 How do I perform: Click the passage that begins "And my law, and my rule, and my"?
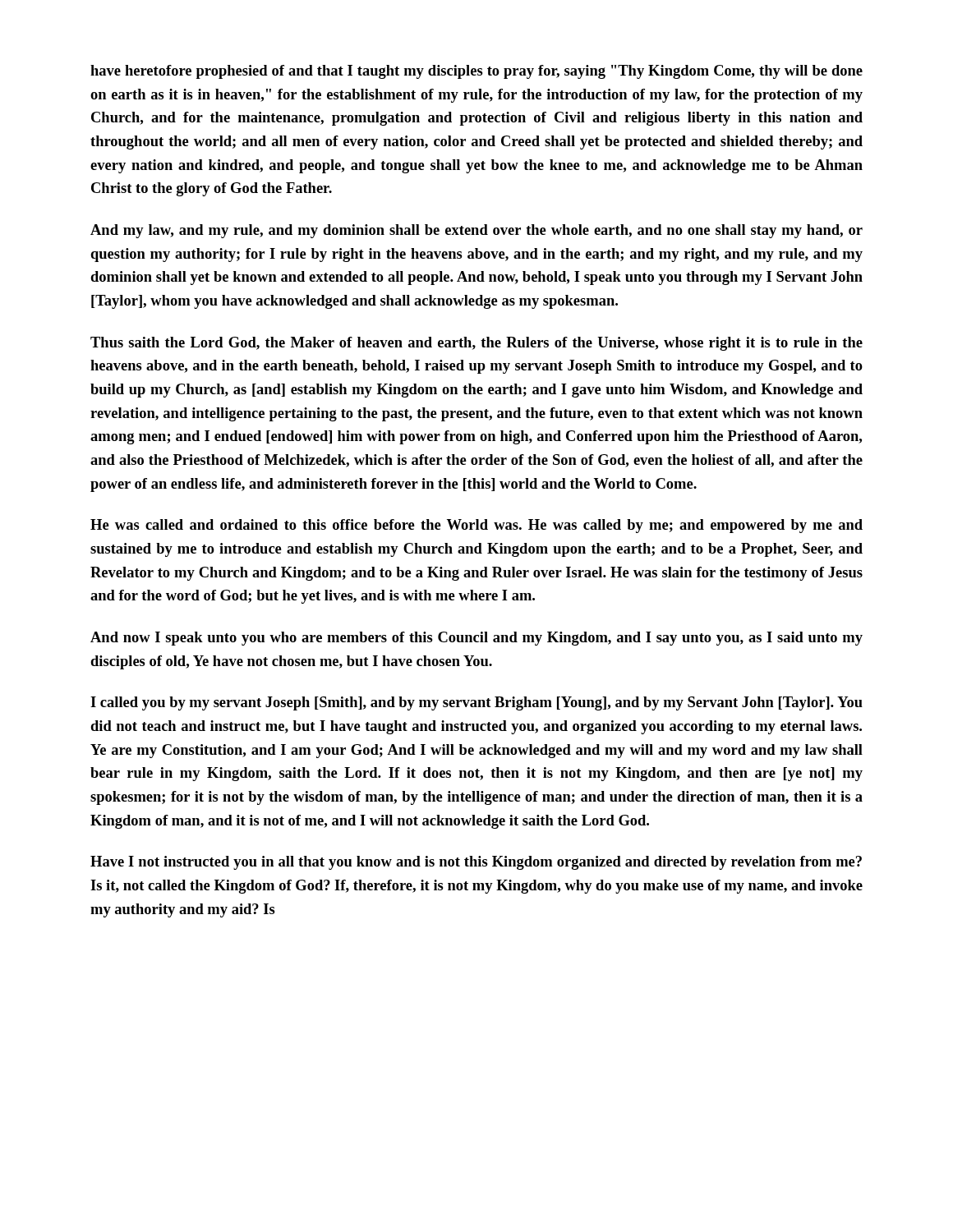476,265
